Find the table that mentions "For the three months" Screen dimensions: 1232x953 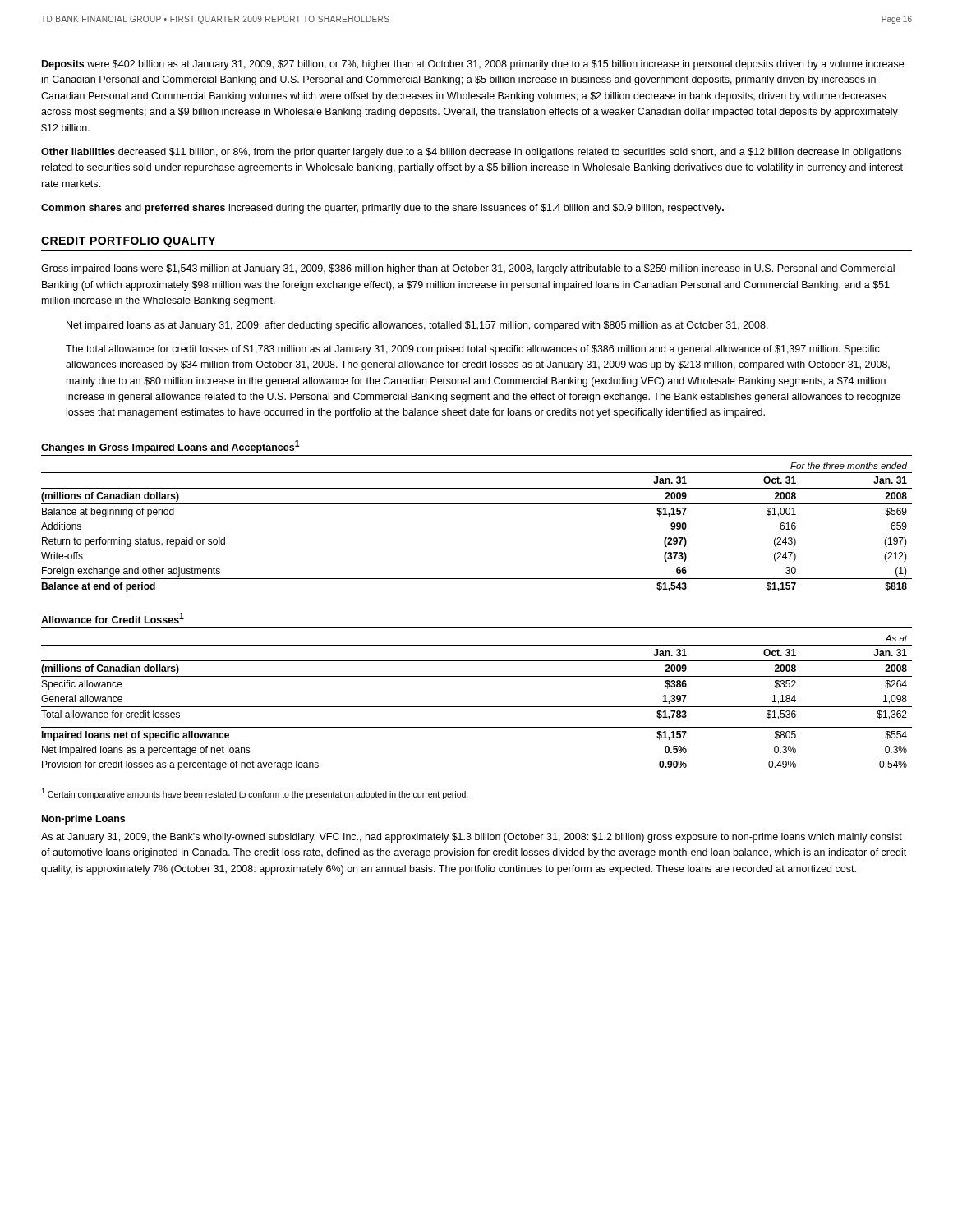pyautogui.click(x=476, y=516)
